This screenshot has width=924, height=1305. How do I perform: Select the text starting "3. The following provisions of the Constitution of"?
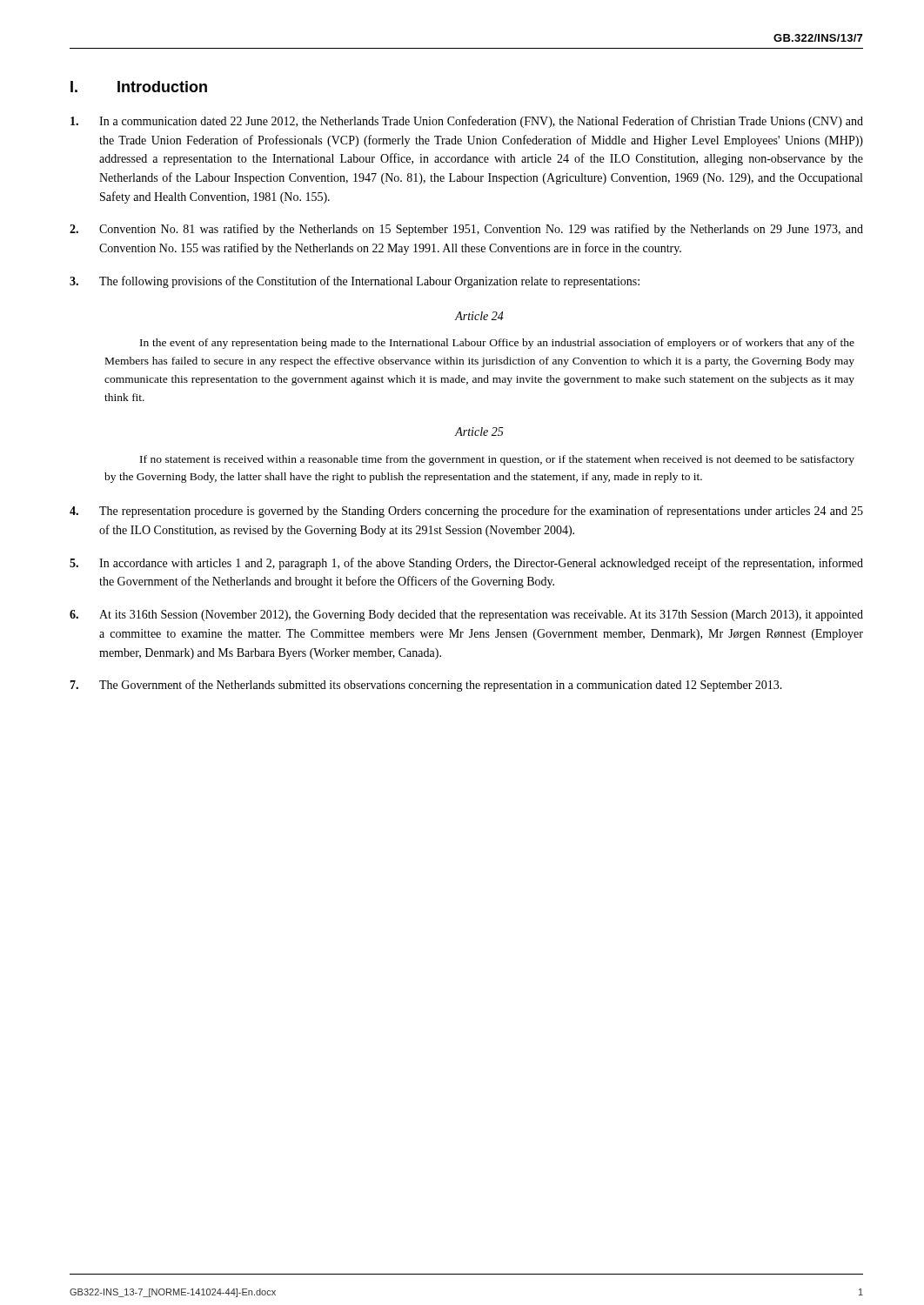point(466,282)
